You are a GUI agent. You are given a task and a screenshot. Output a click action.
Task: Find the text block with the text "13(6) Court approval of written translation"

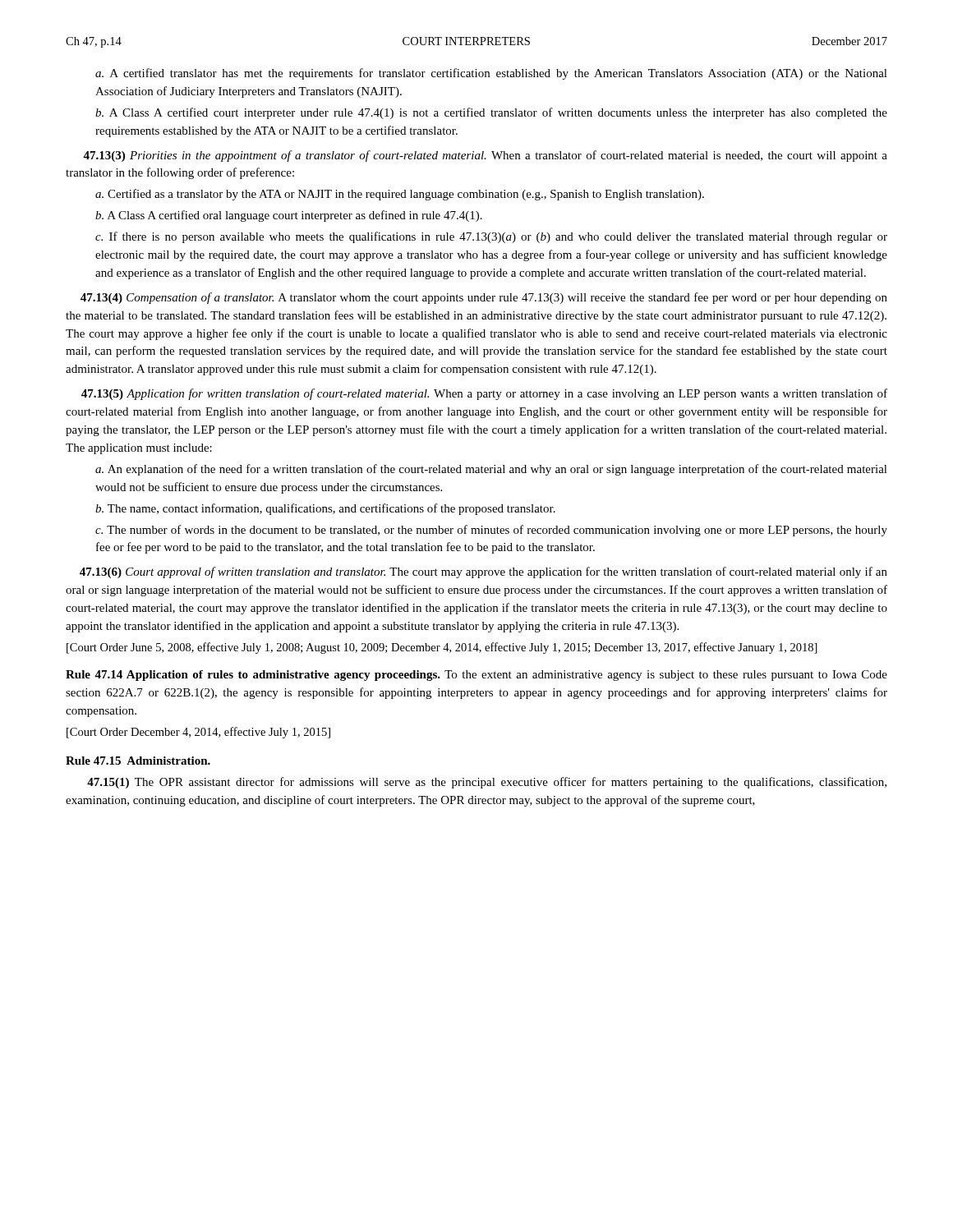[476, 599]
